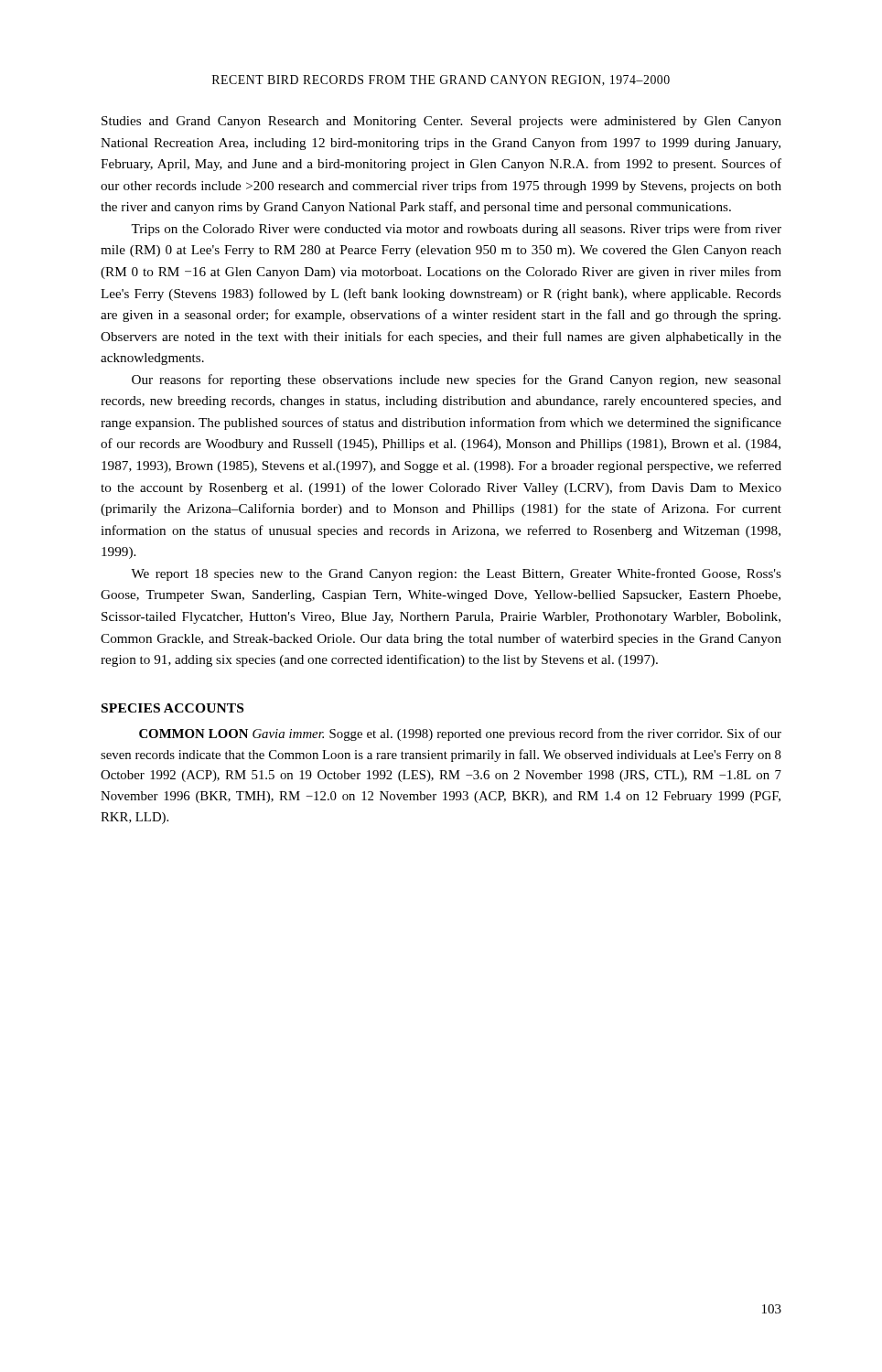Locate the block of text that opens with "COMMON LOON Gavia immer."

click(x=441, y=776)
